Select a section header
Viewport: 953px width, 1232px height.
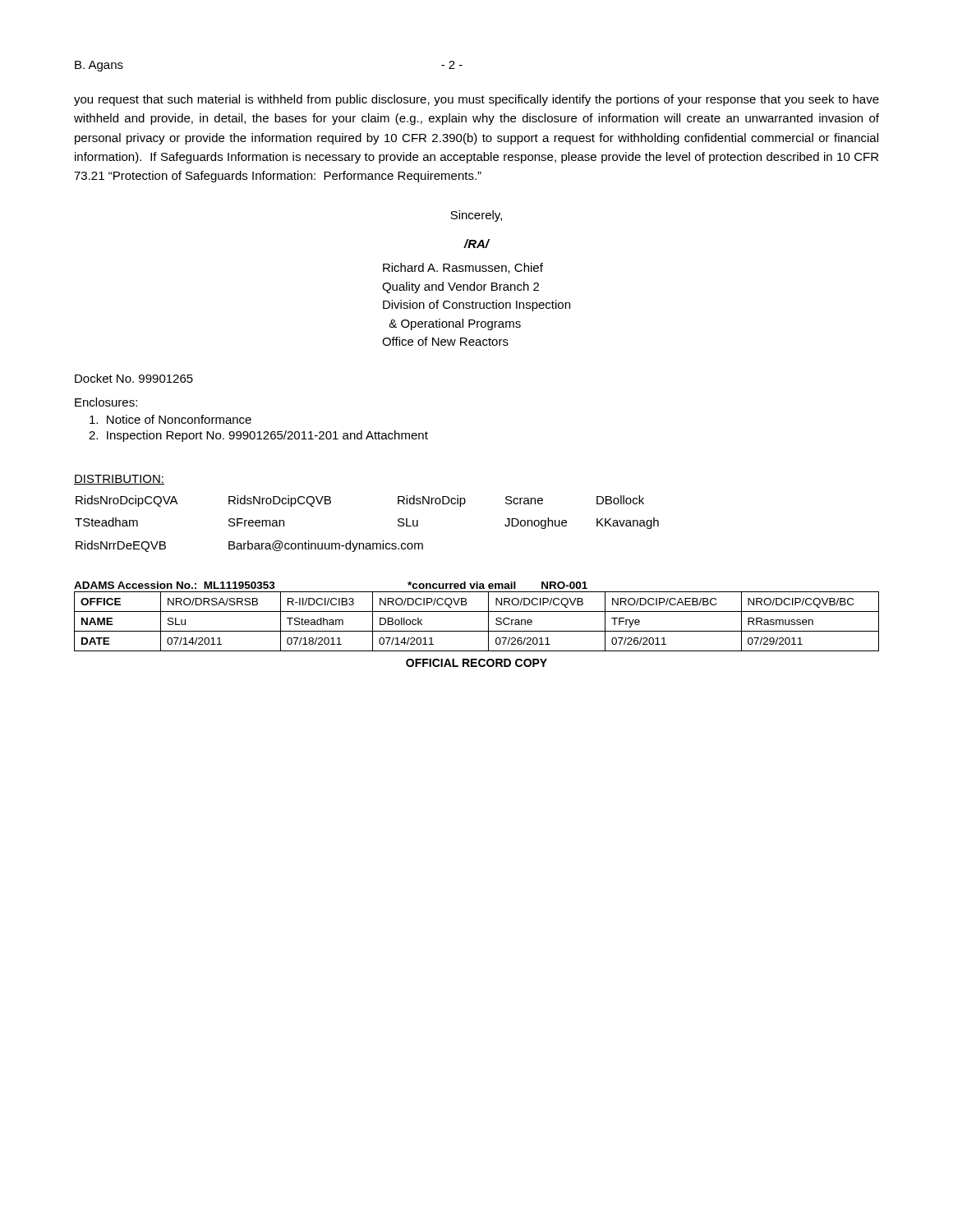[119, 478]
